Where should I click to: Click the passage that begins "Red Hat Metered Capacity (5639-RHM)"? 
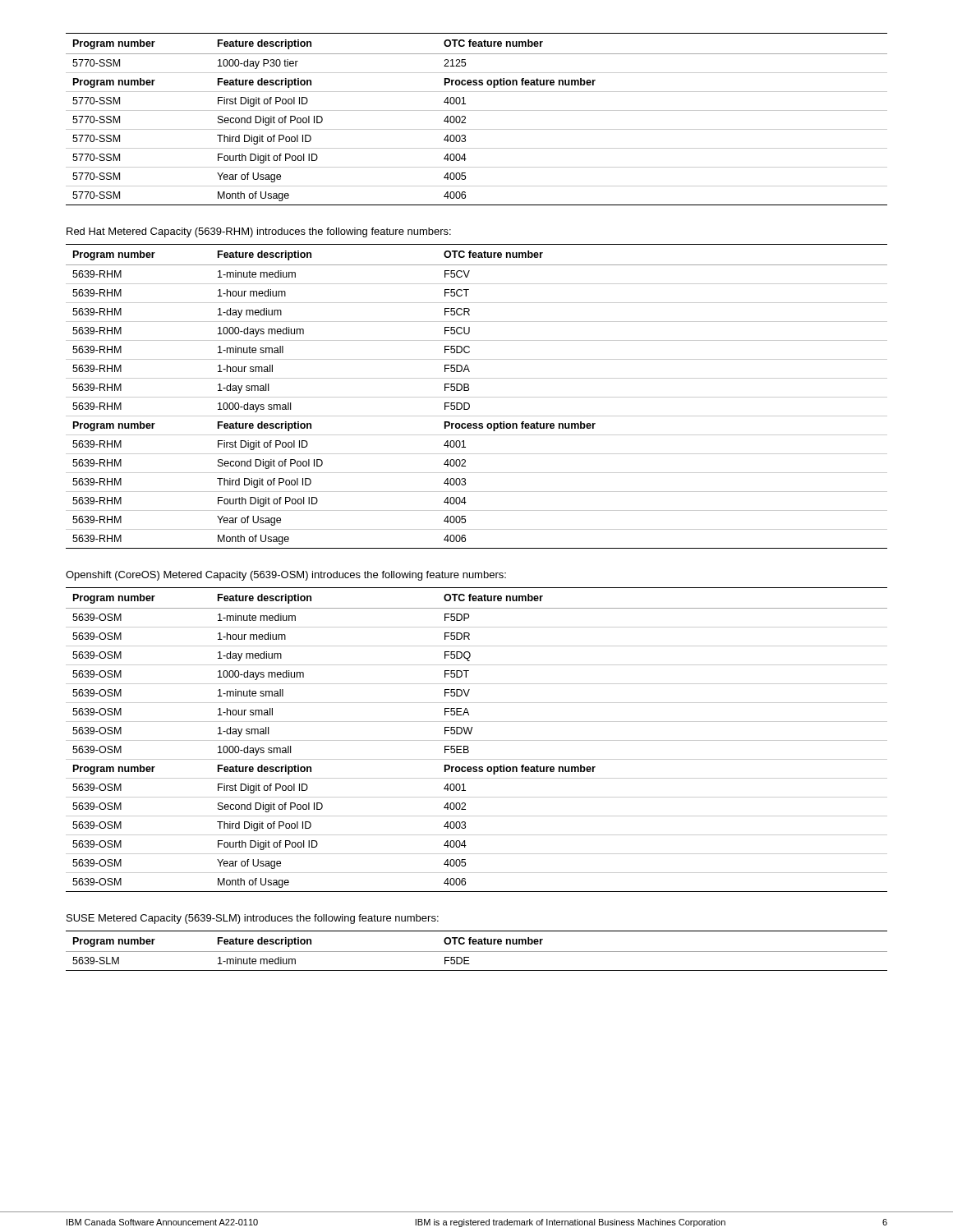259,231
